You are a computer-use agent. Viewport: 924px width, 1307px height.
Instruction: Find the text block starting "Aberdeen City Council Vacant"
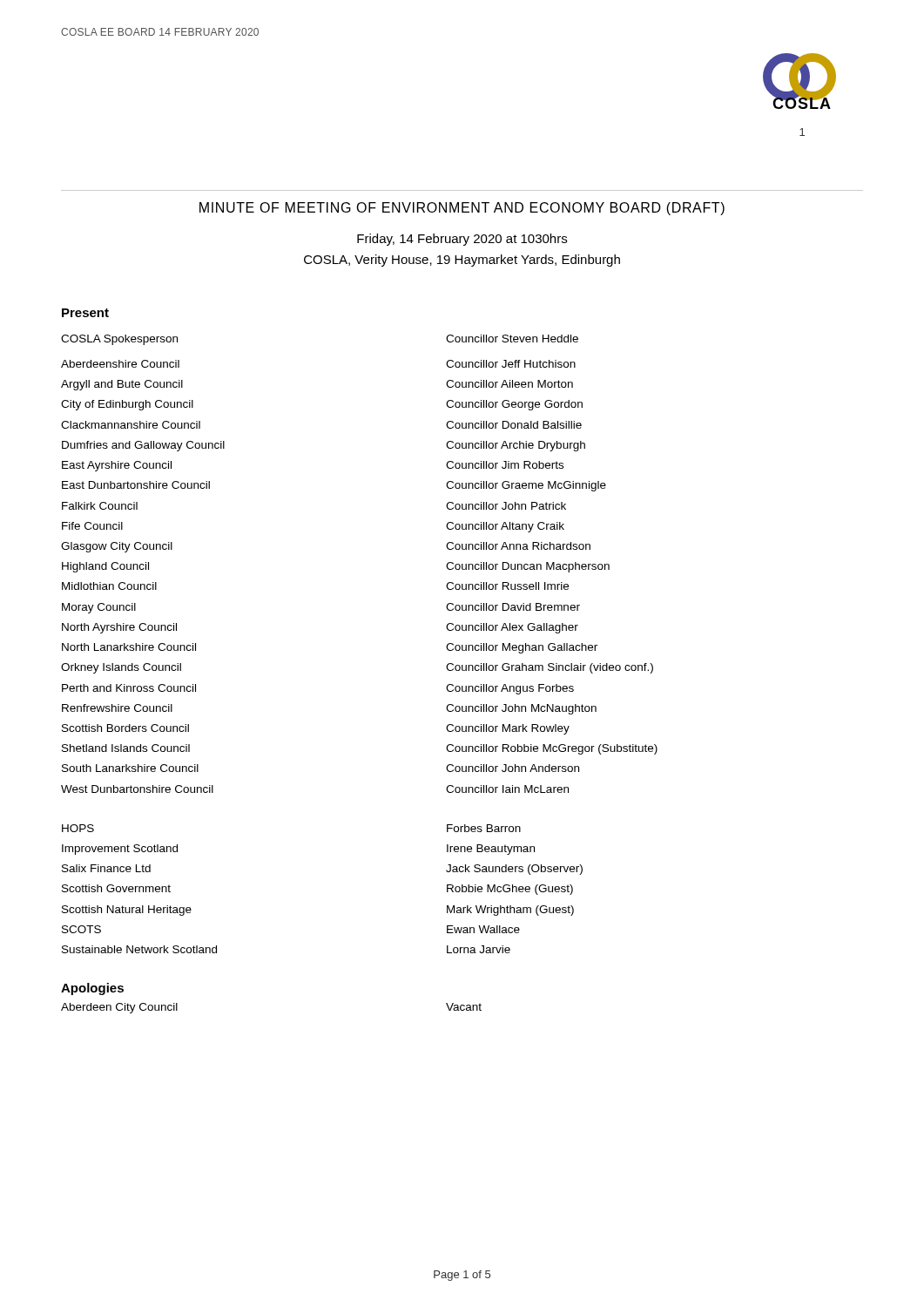(462, 1007)
